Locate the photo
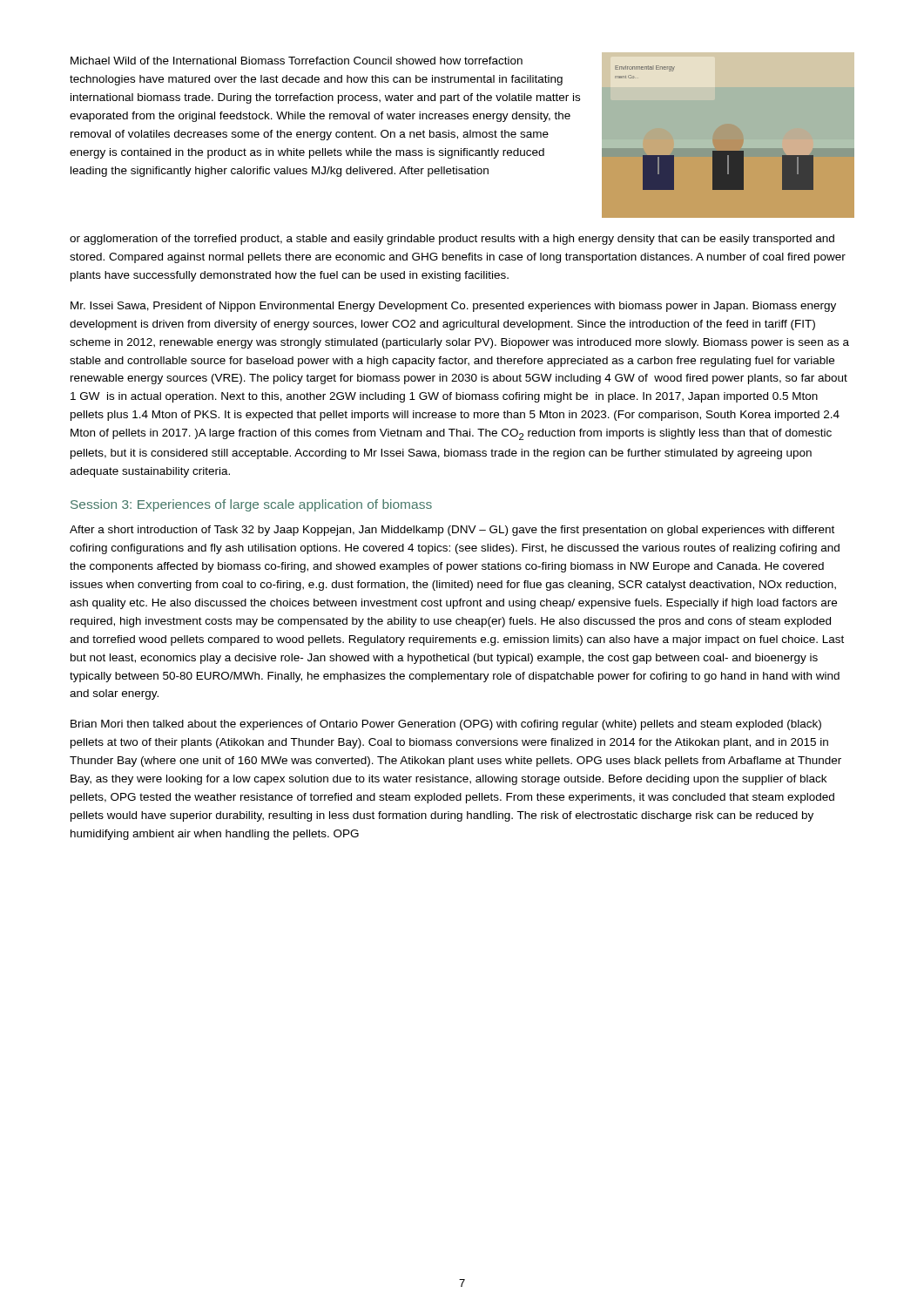Viewport: 924px width, 1307px height. click(x=728, y=135)
